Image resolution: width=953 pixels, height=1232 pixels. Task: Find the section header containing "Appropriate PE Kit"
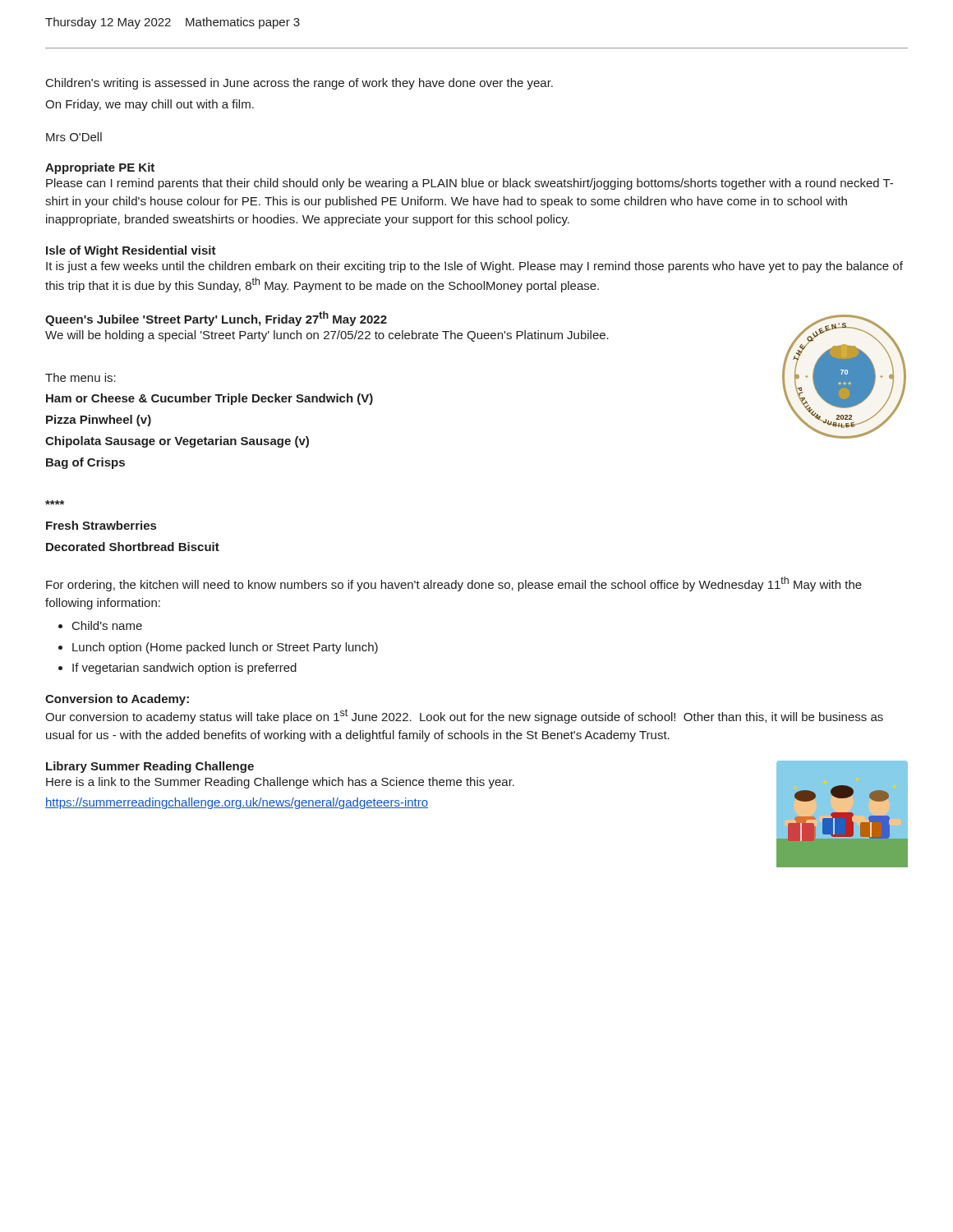[x=100, y=167]
